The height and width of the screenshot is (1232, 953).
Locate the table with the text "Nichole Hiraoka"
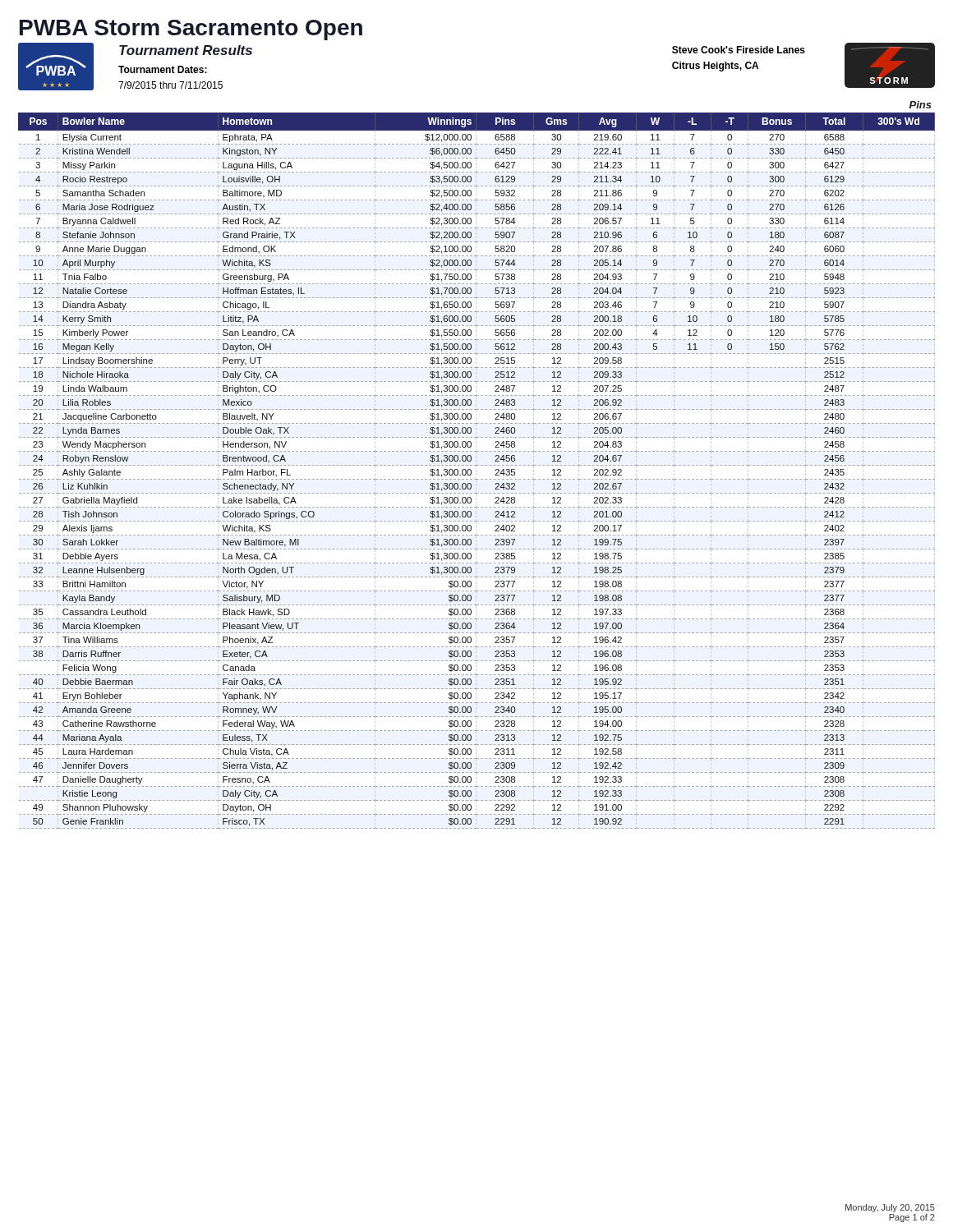476,471
